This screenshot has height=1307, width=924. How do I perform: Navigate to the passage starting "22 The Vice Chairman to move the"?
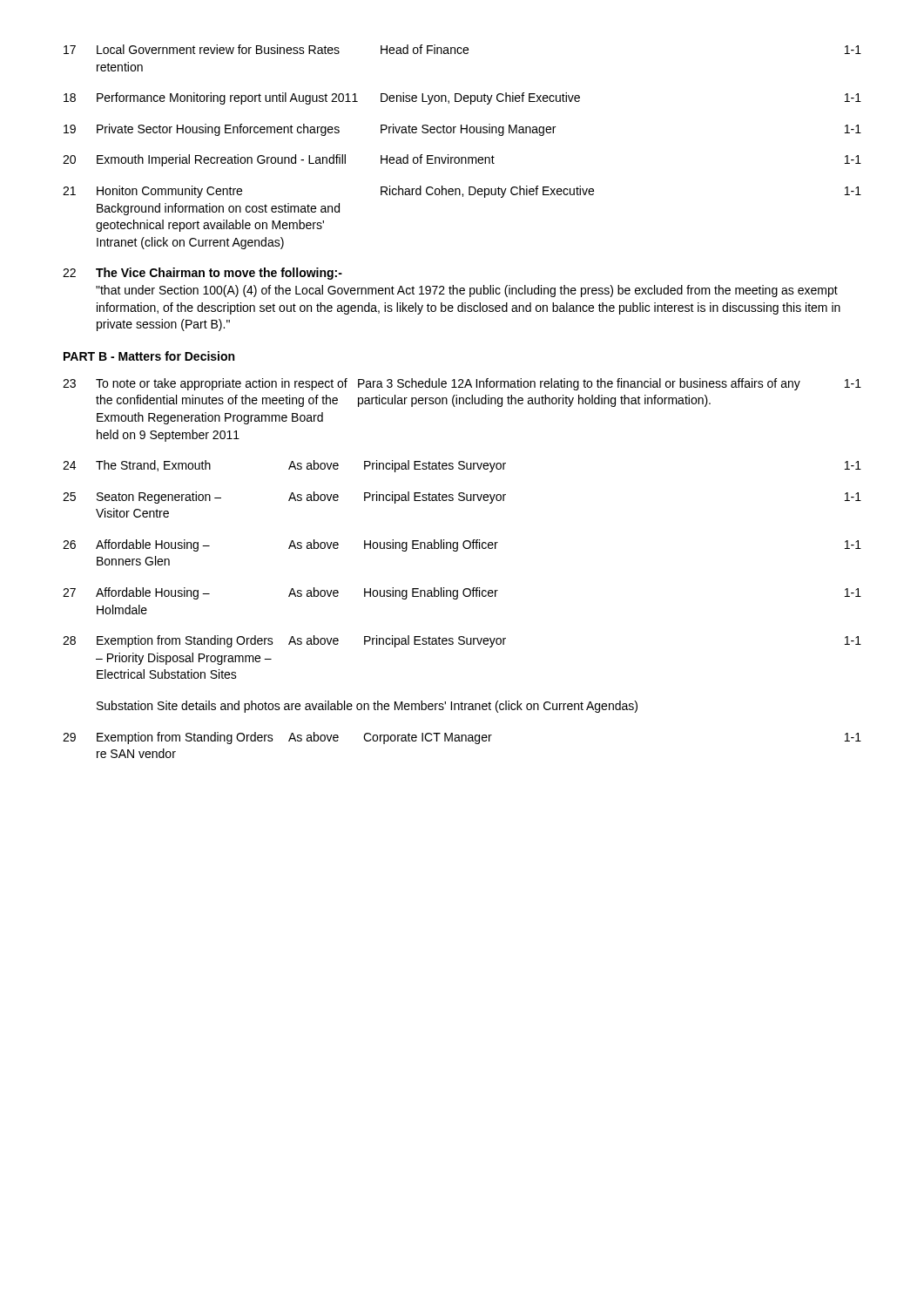tap(462, 299)
